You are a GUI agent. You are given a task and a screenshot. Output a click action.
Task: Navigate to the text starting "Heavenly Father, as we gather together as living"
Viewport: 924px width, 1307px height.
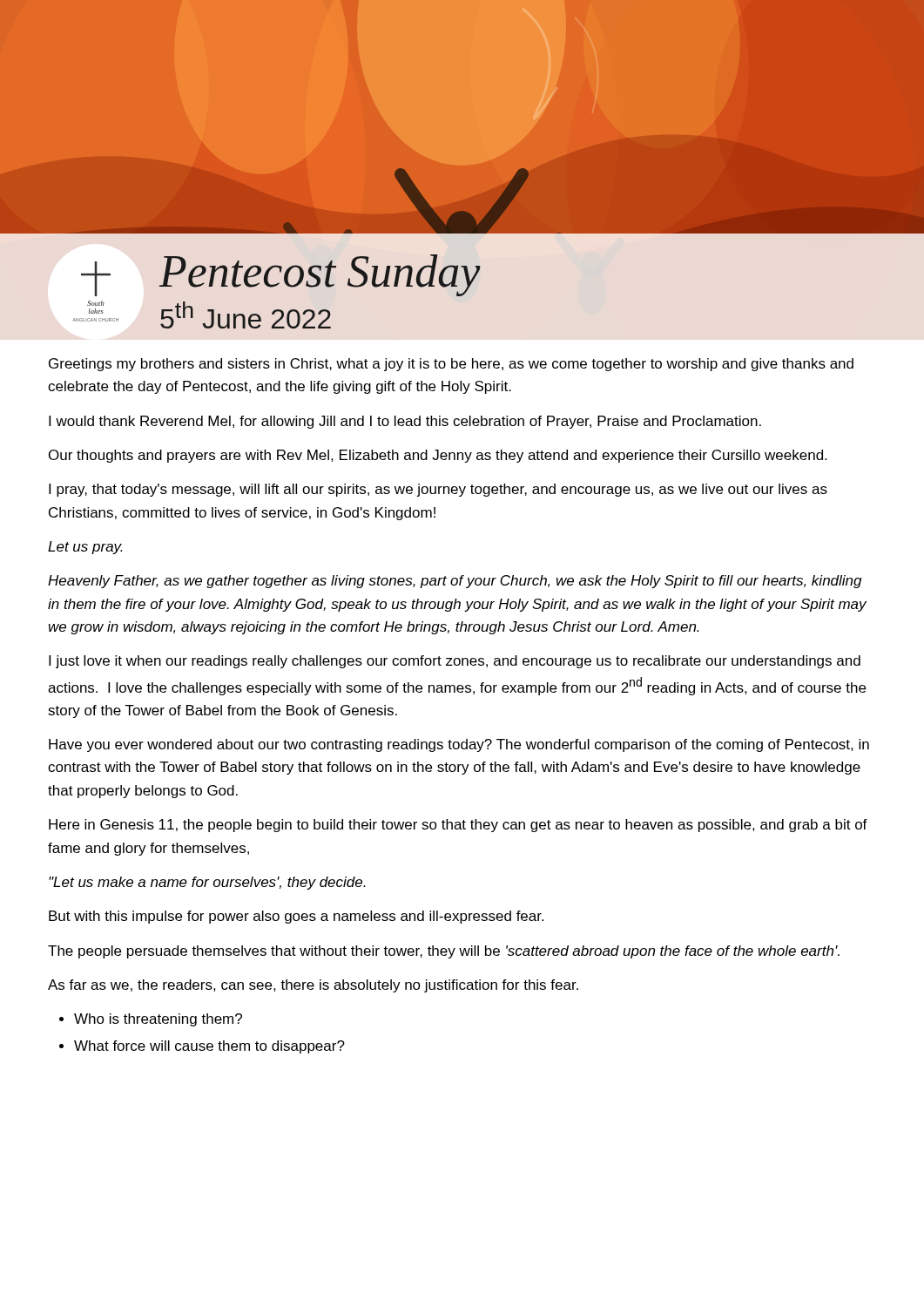click(462, 605)
